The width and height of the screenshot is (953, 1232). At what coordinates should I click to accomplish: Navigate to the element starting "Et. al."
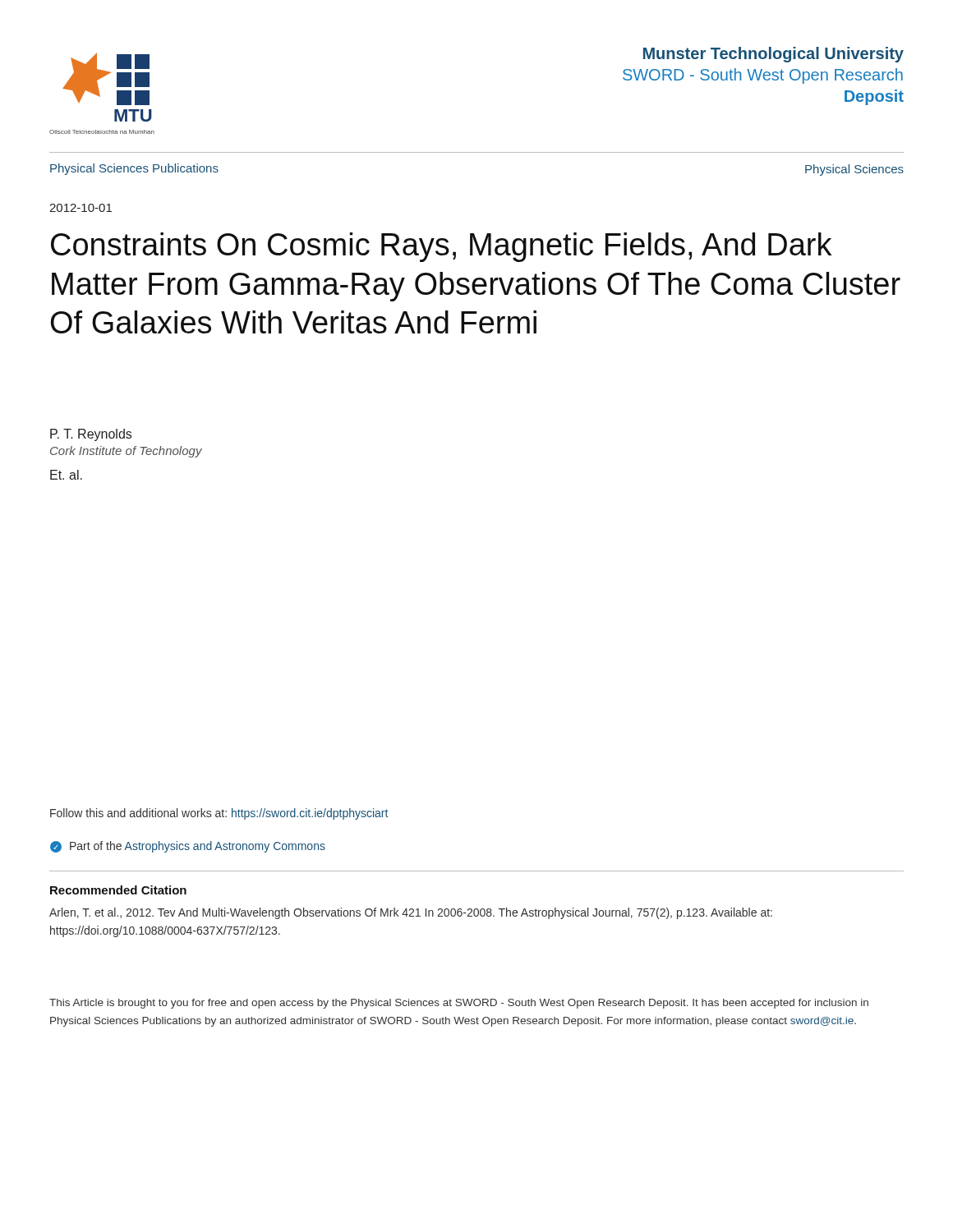tap(66, 475)
